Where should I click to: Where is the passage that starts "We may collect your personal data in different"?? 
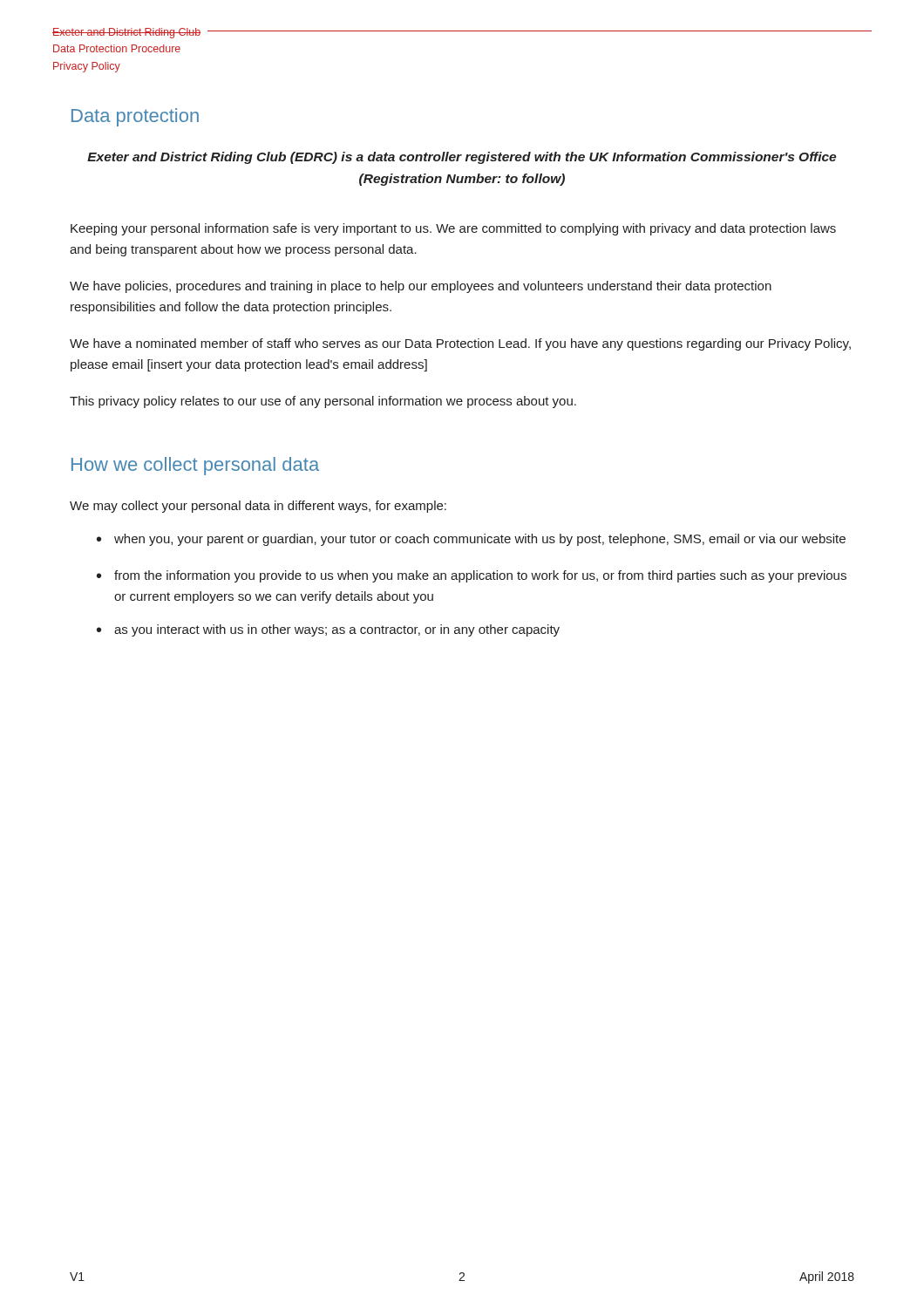click(x=258, y=505)
